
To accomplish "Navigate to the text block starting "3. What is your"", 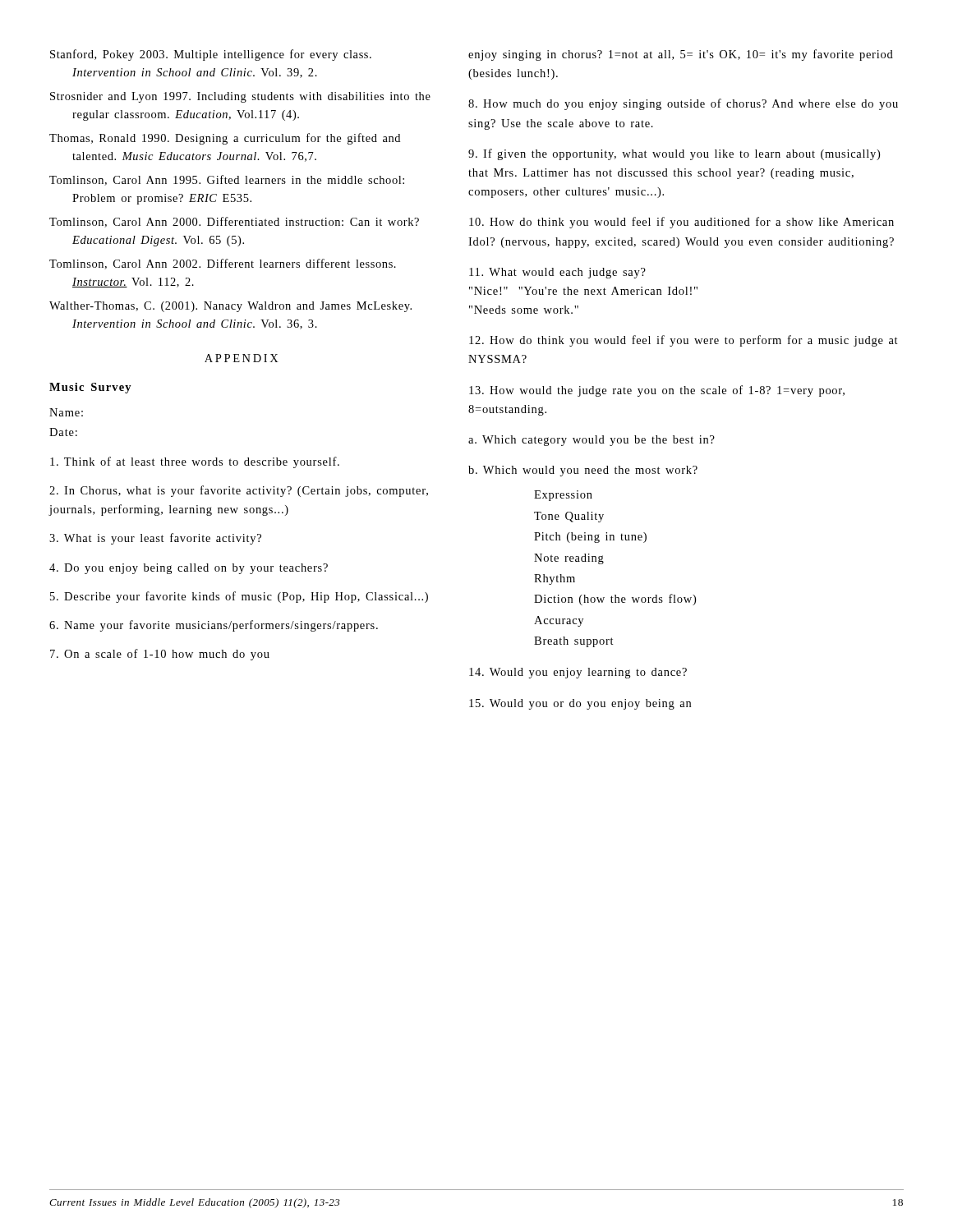I will [x=156, y=538].
